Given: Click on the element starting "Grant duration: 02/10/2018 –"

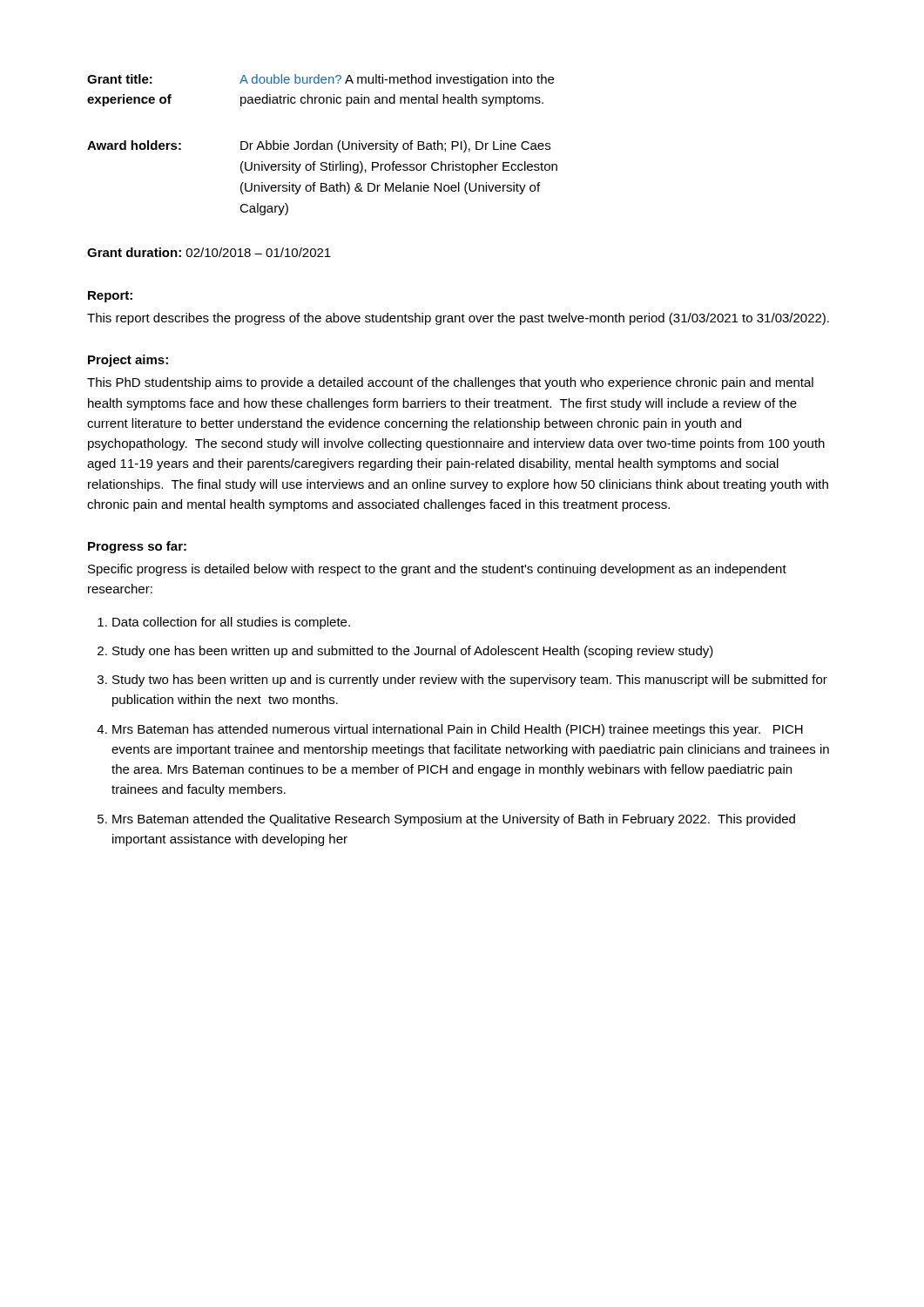Looking at the screenshot, I should 209,252.
